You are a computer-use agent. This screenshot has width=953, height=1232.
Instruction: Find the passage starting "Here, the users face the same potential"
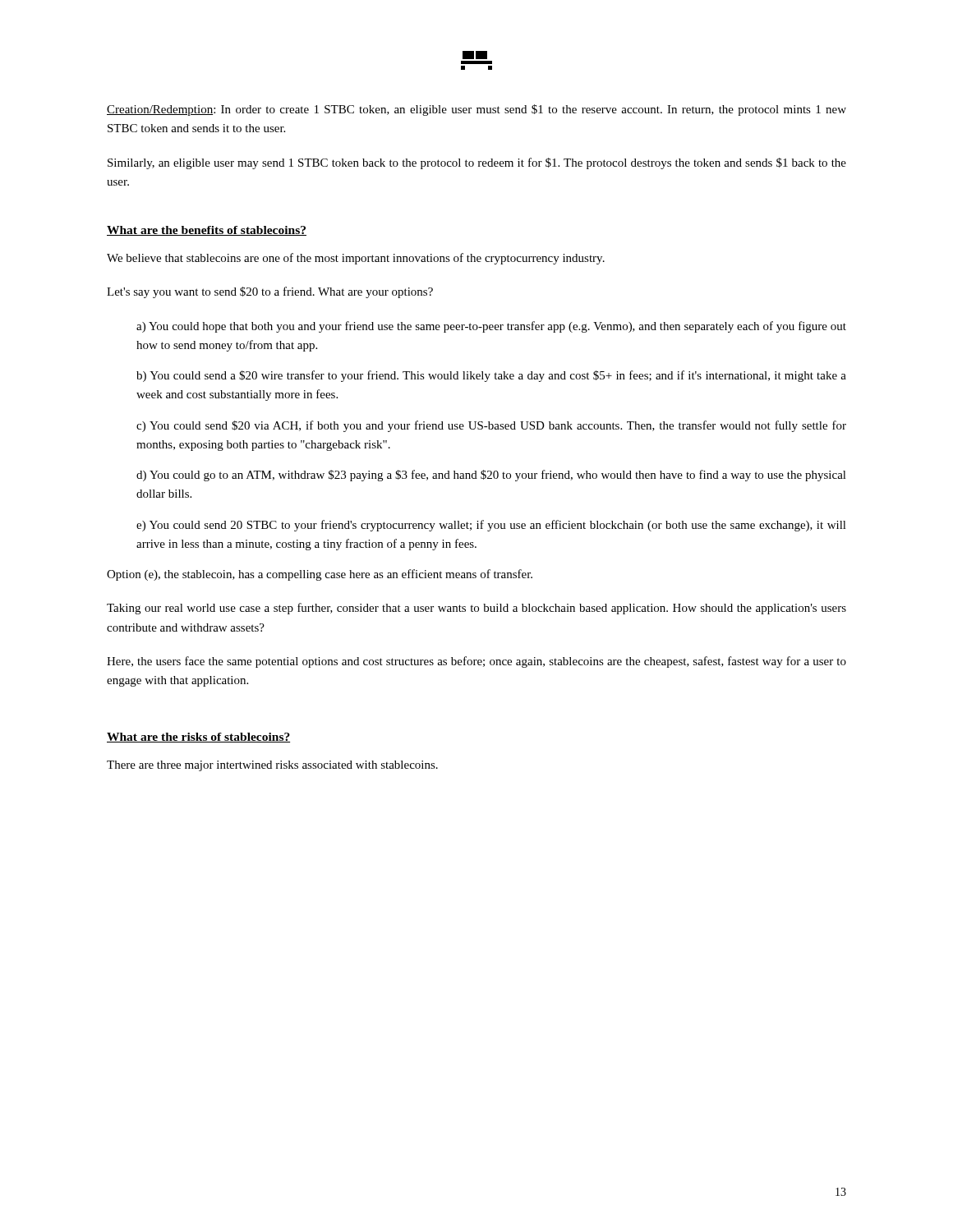click(x=476, y=671)
